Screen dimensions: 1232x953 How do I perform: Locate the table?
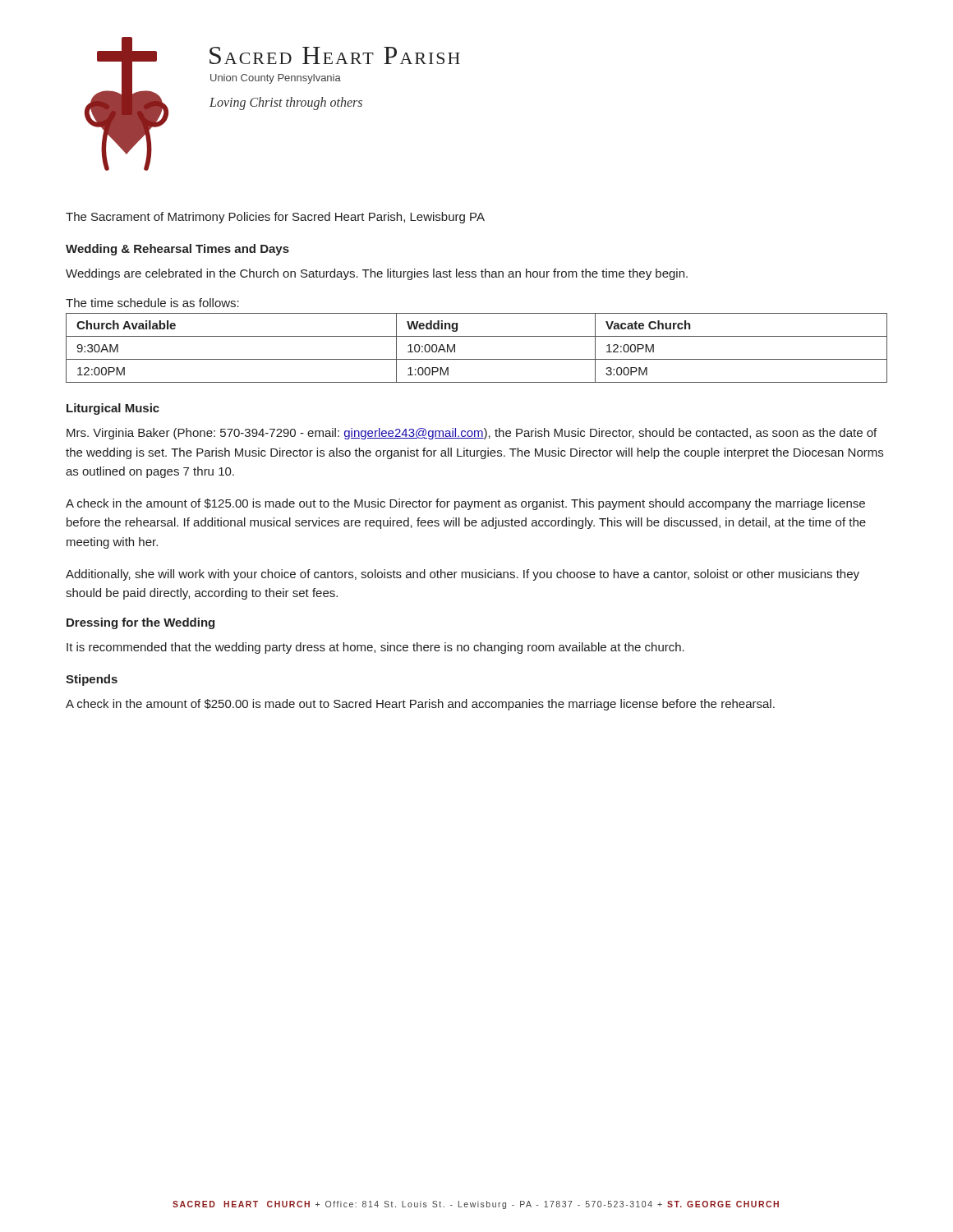(476, 348)
